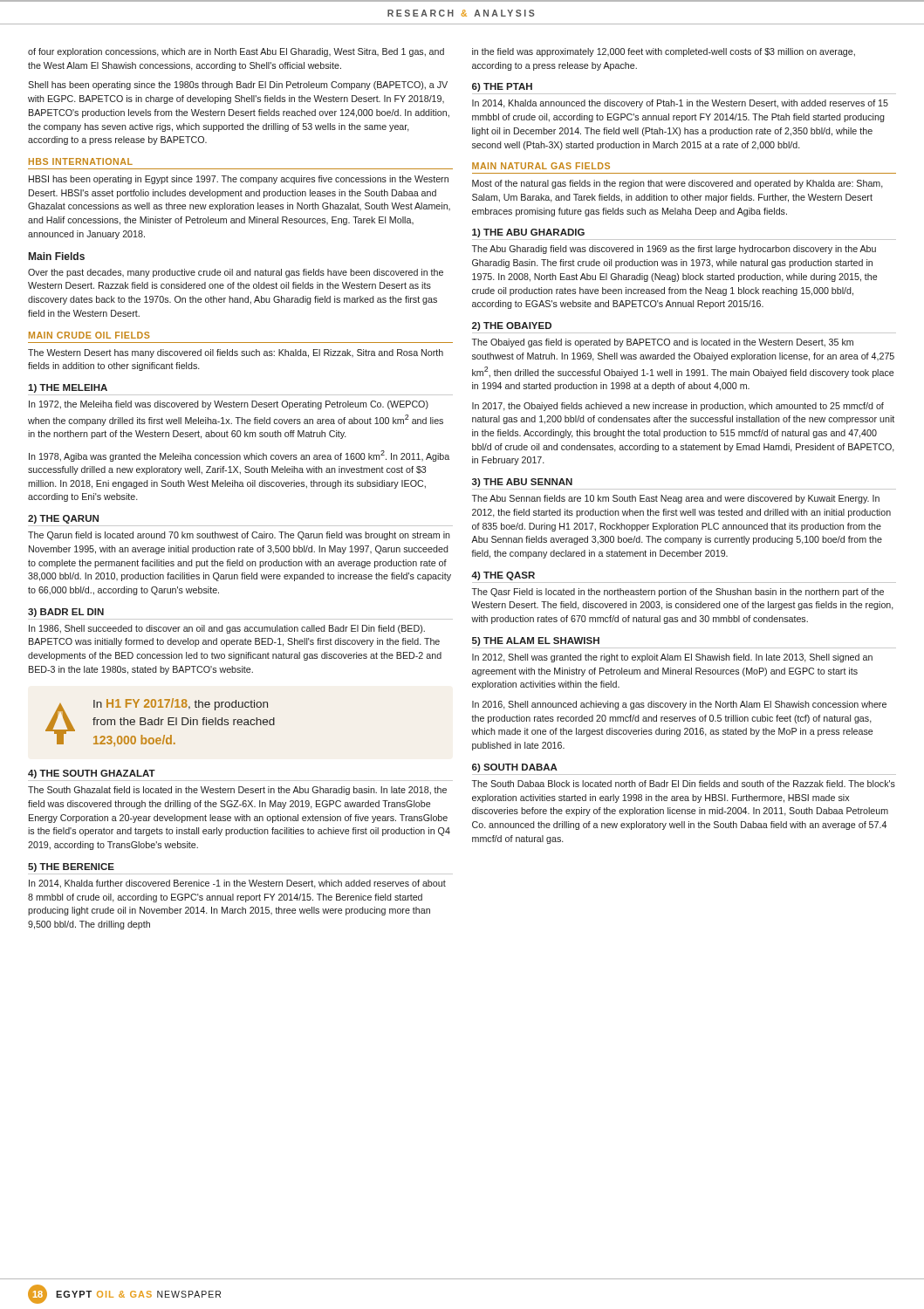This screenshot has height=1309, width=924.
Task: Find the text block that says "In 2012, Shell was granted"
Action: click(684, 671)
